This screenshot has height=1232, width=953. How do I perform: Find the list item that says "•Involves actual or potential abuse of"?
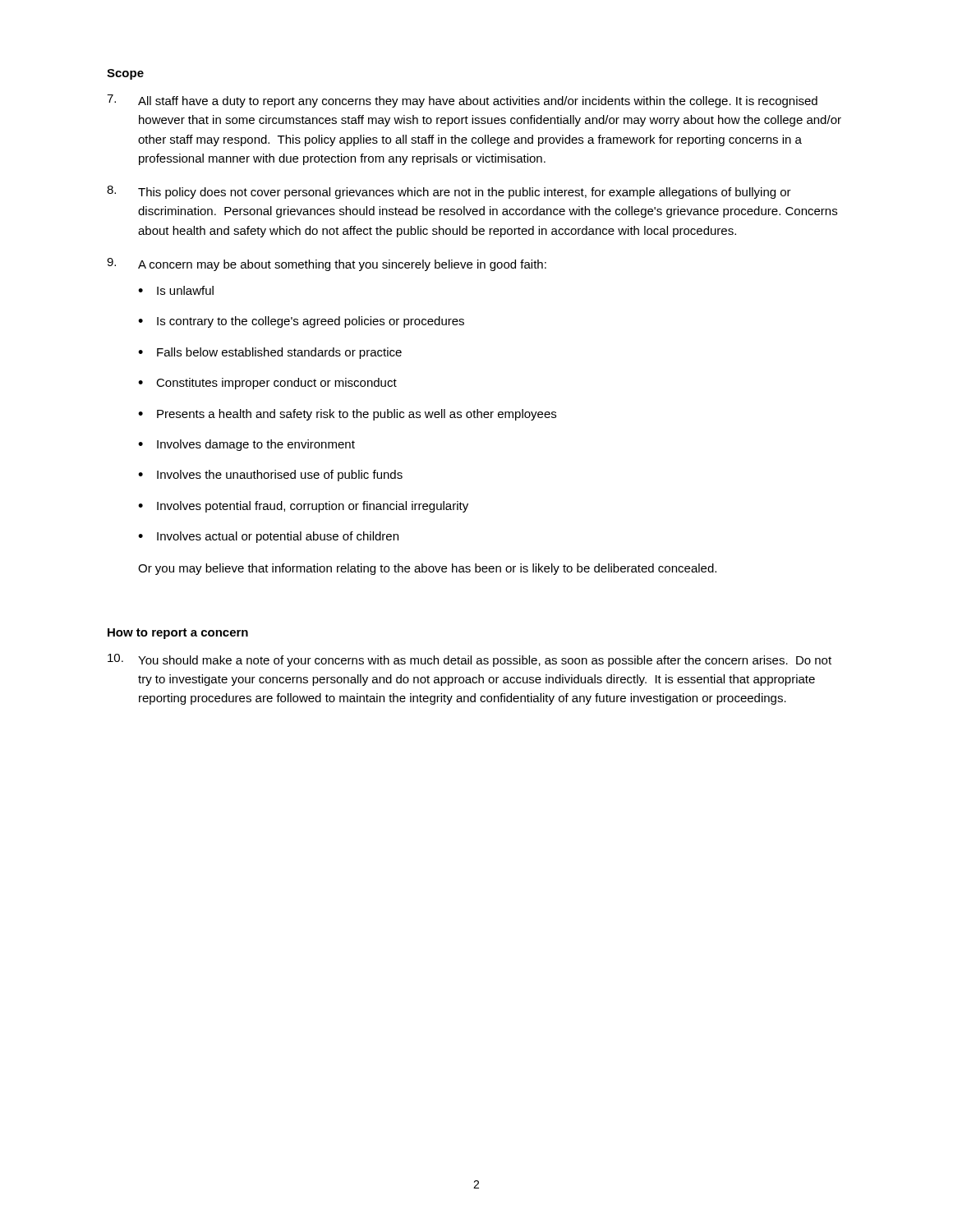[x=269, y=537]
